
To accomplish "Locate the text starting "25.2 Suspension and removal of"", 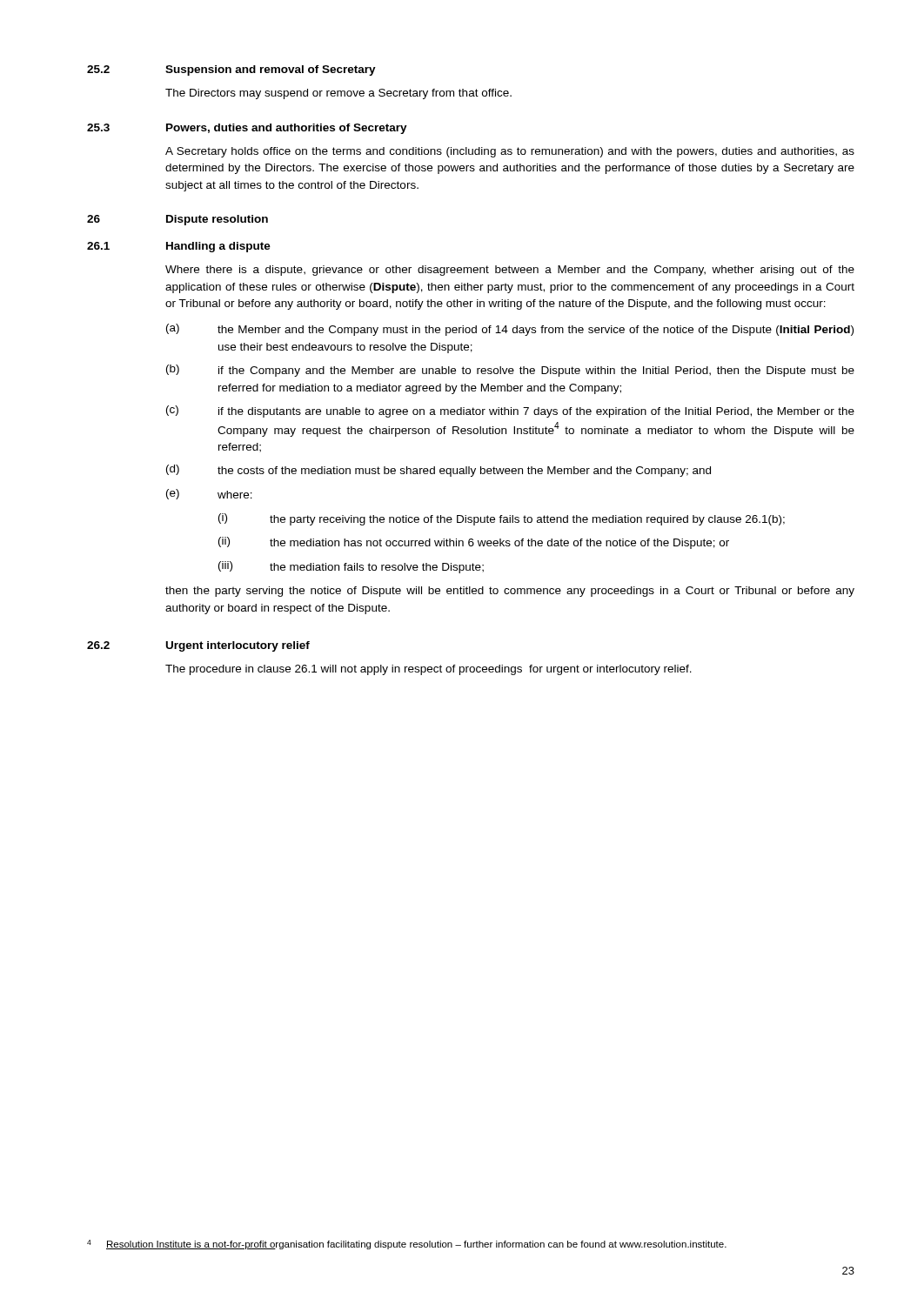I will 231,69.
